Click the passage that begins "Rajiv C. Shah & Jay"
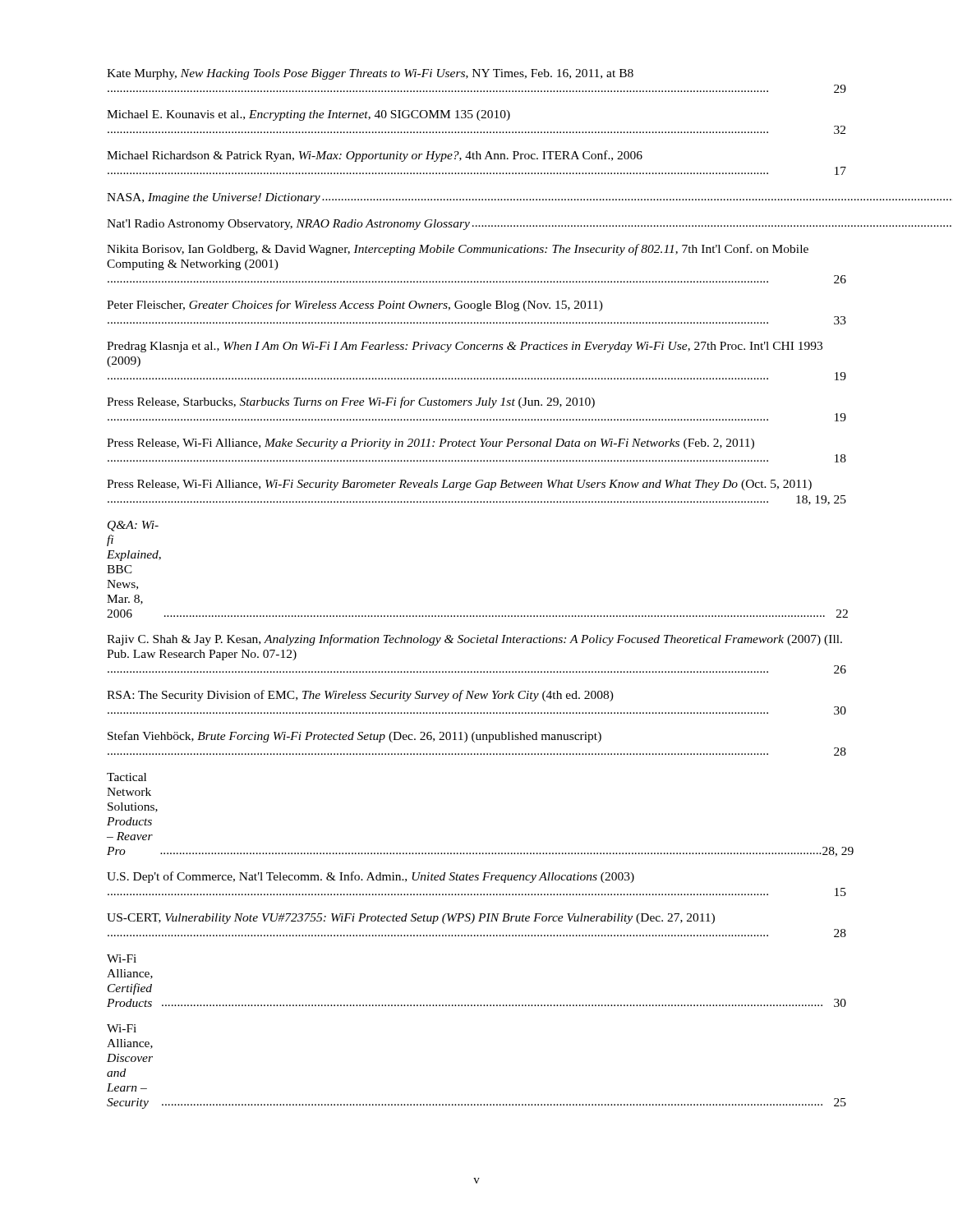953x1232 pixels. click(x=476, y=654)
